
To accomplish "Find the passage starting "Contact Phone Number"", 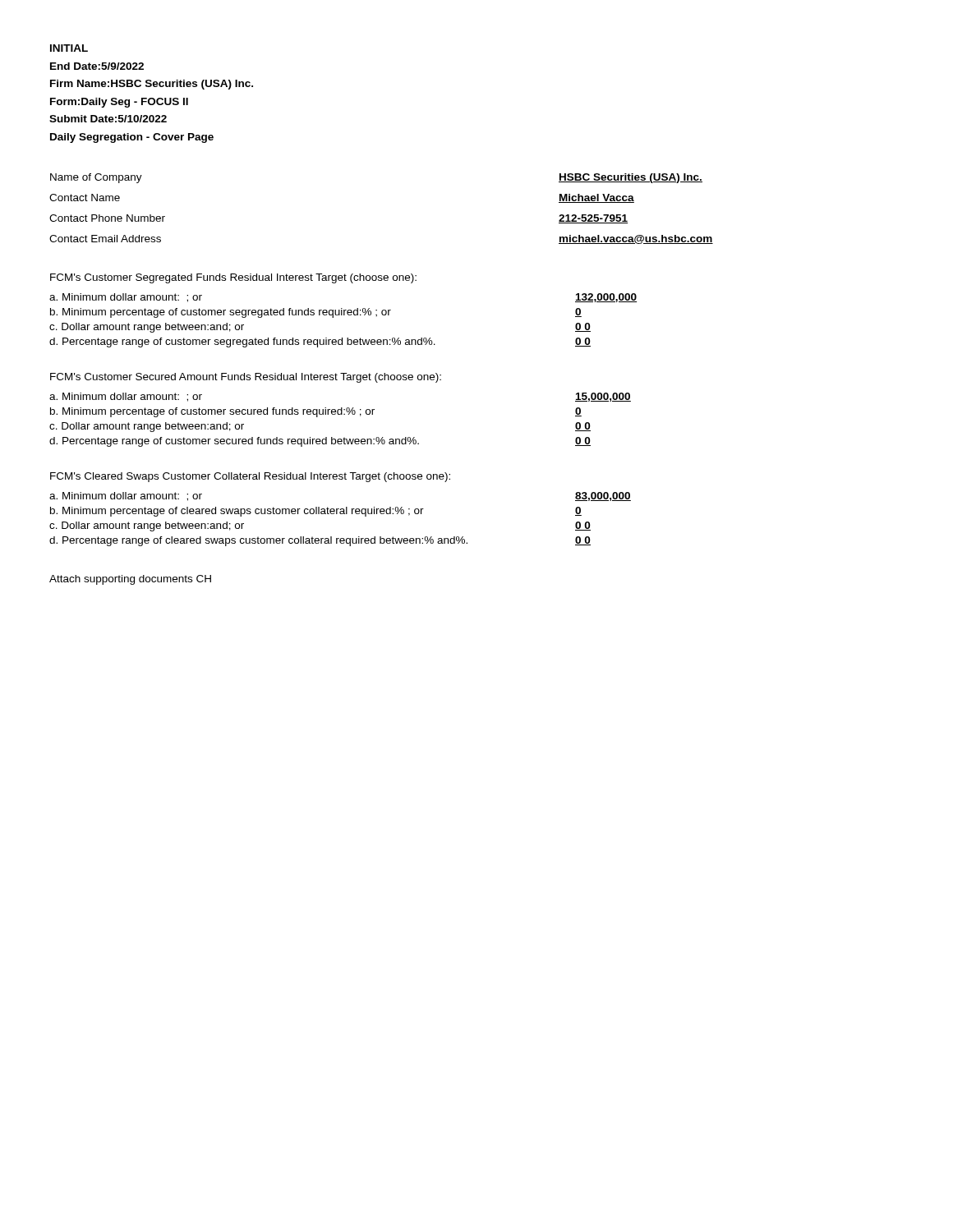I will click(x=107, y=218).
